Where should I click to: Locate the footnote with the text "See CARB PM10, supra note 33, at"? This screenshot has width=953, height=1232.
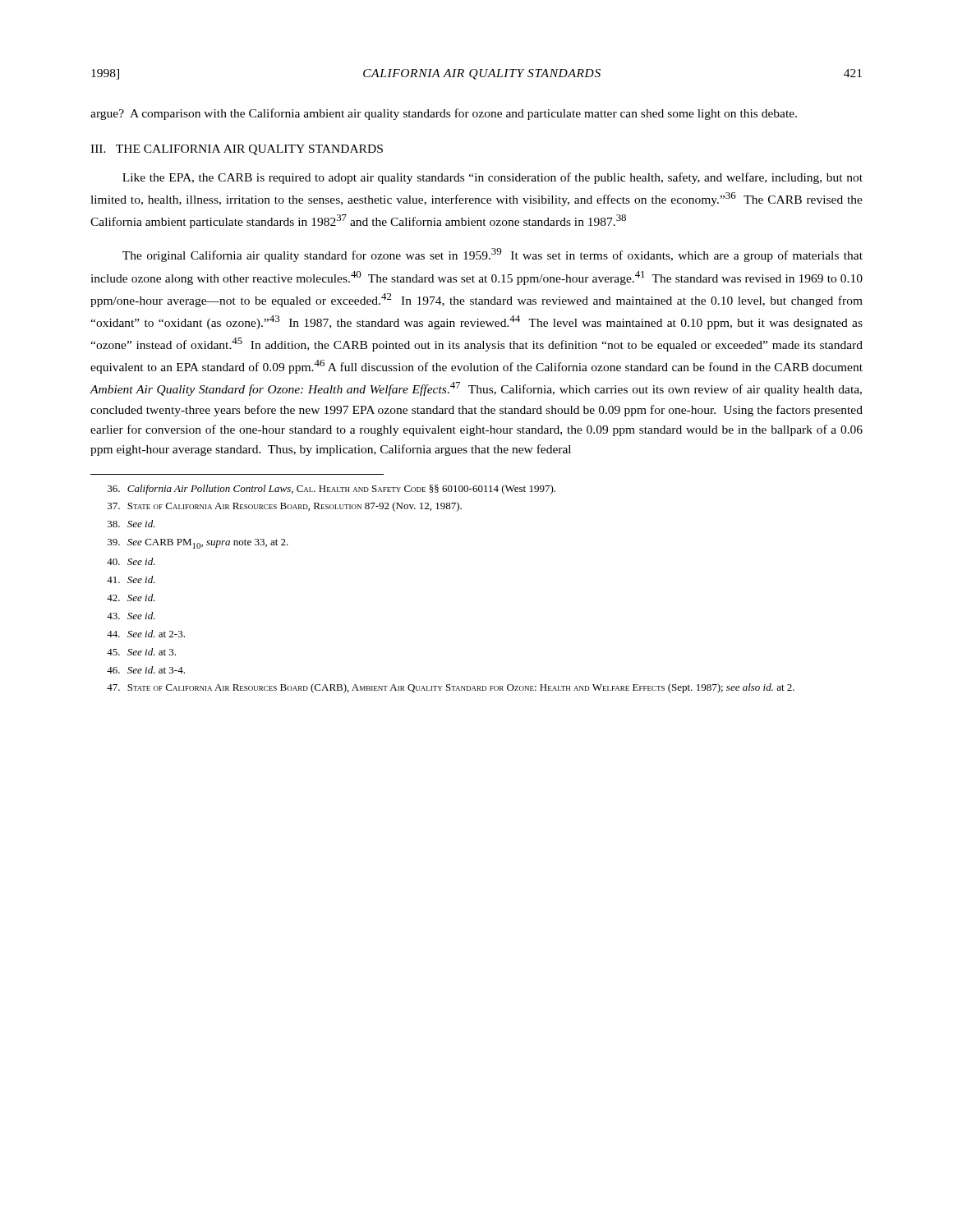click(198, 544)
